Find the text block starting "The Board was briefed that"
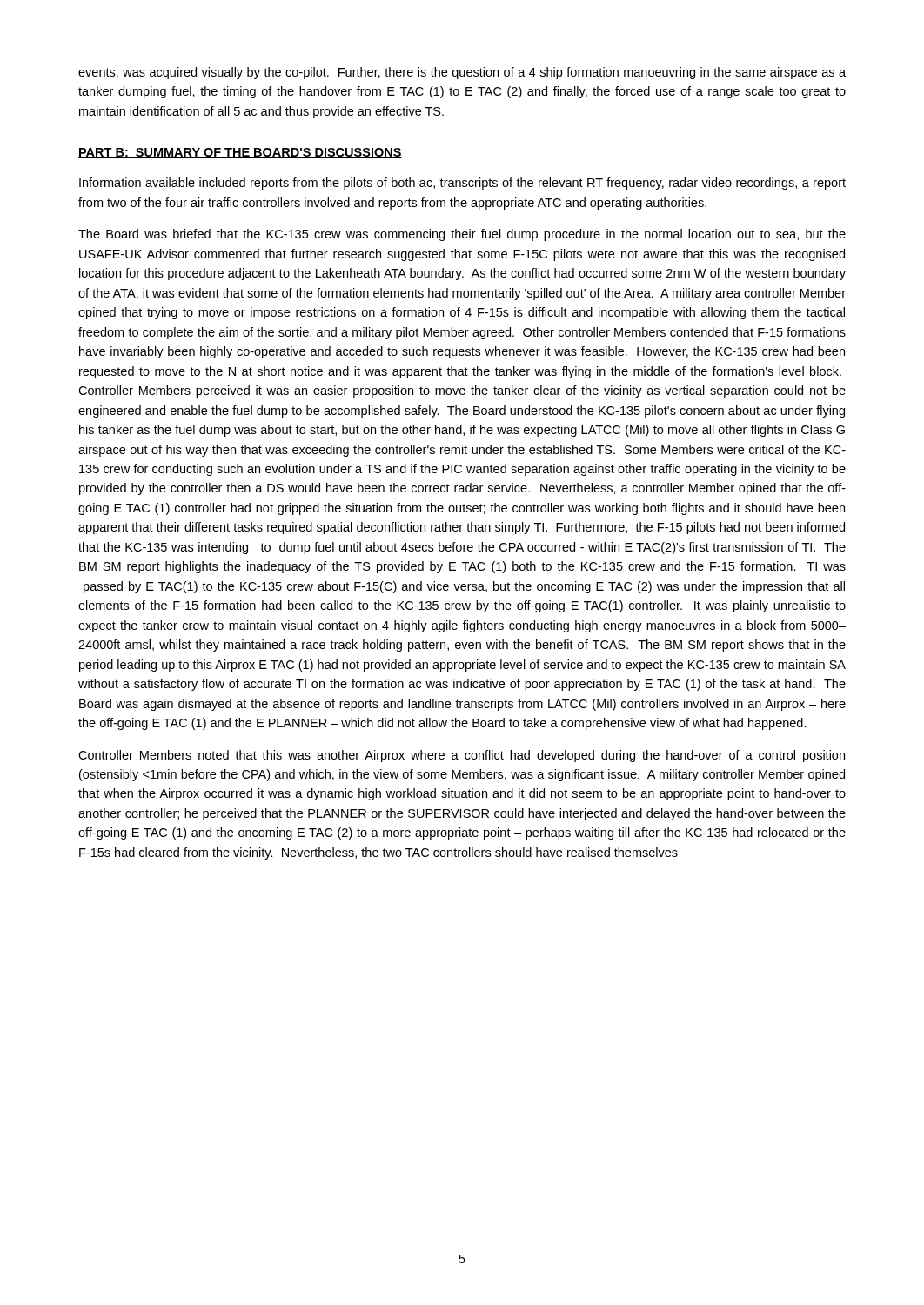This screenshot has width=924, height=1305. (x=462, y=479)
